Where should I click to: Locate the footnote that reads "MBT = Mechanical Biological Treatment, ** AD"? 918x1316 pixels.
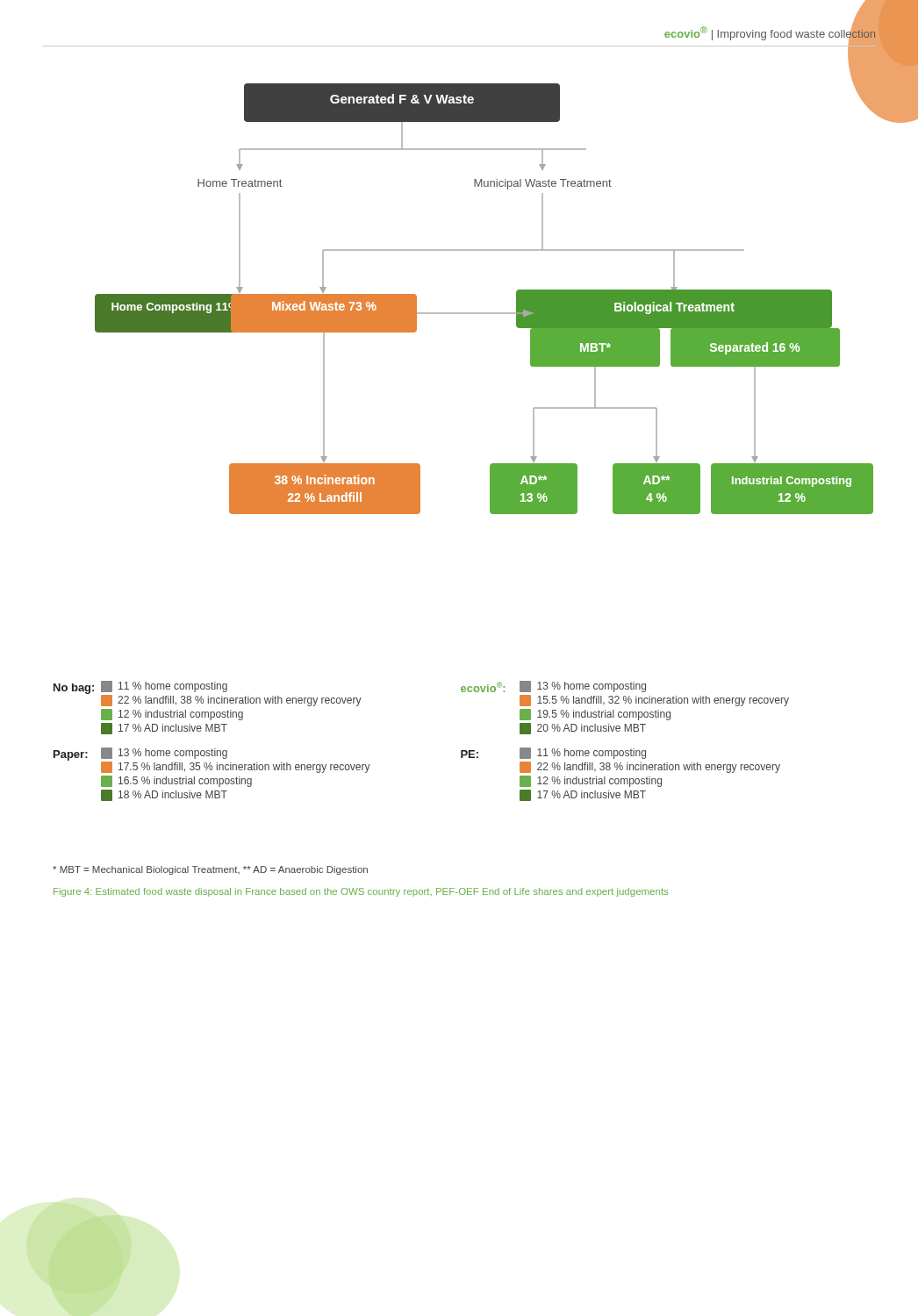click(x=210, y=869)
